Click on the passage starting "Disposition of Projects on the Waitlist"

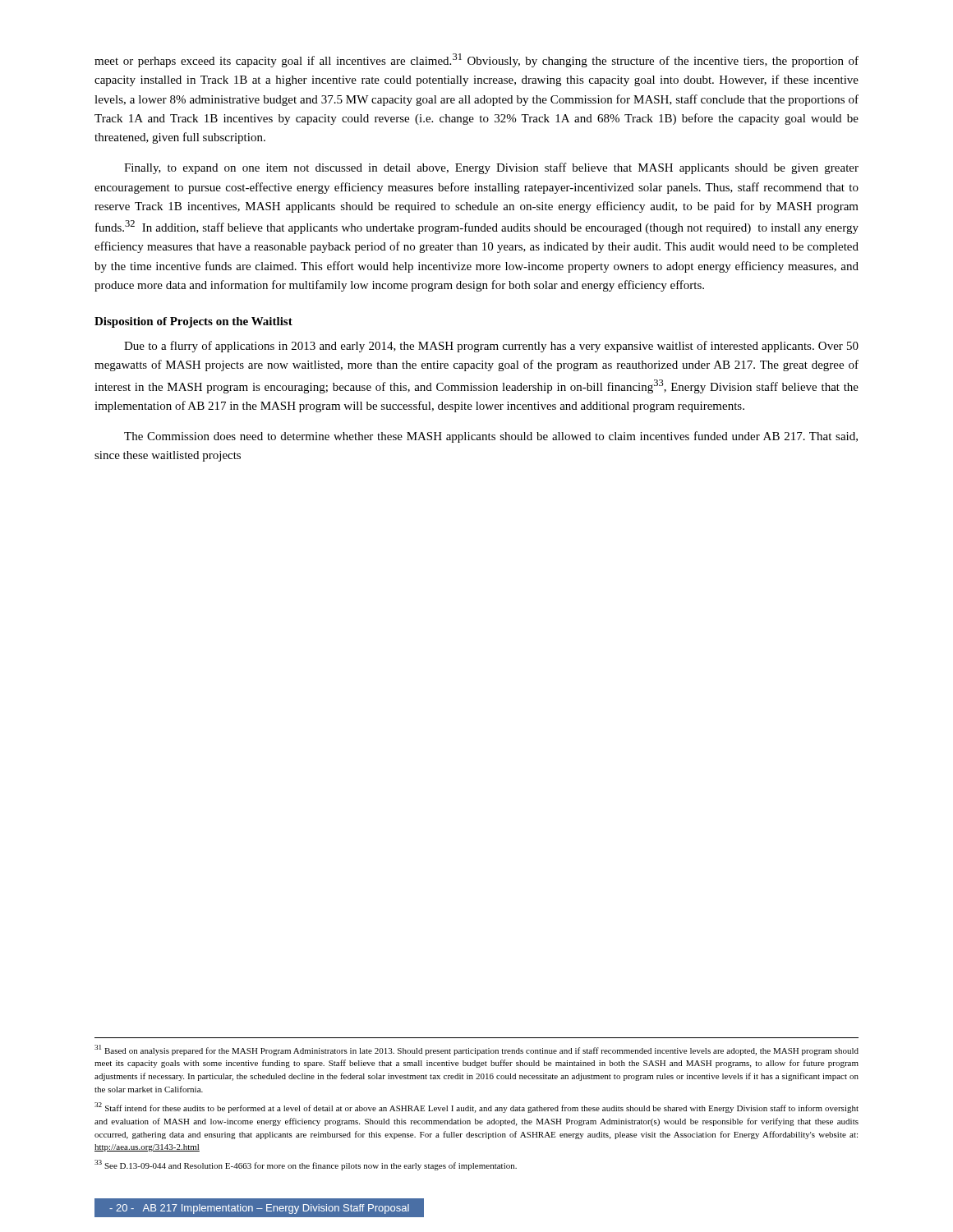193,321
